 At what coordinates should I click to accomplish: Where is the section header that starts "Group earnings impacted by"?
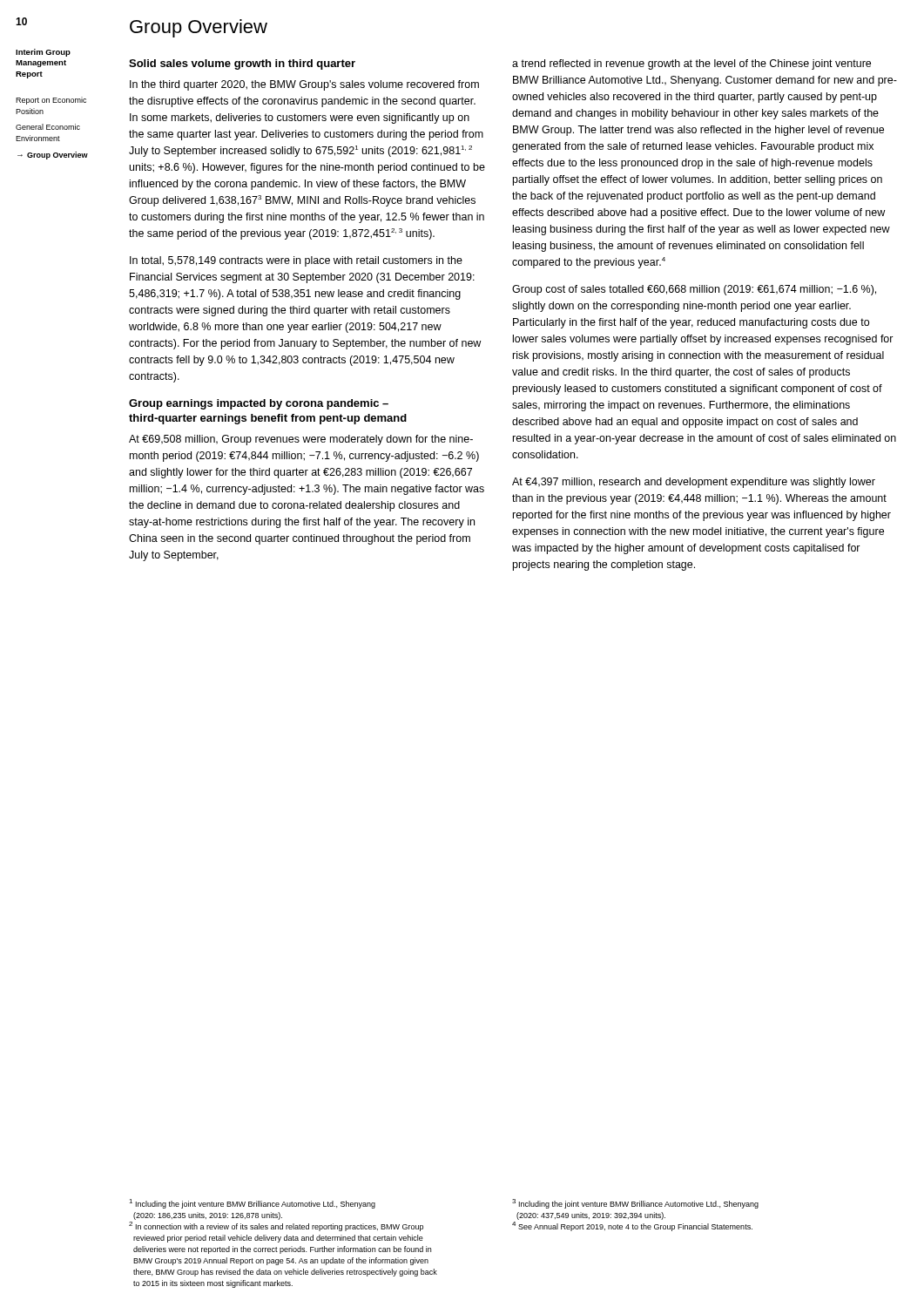click(x=268, y=410)
